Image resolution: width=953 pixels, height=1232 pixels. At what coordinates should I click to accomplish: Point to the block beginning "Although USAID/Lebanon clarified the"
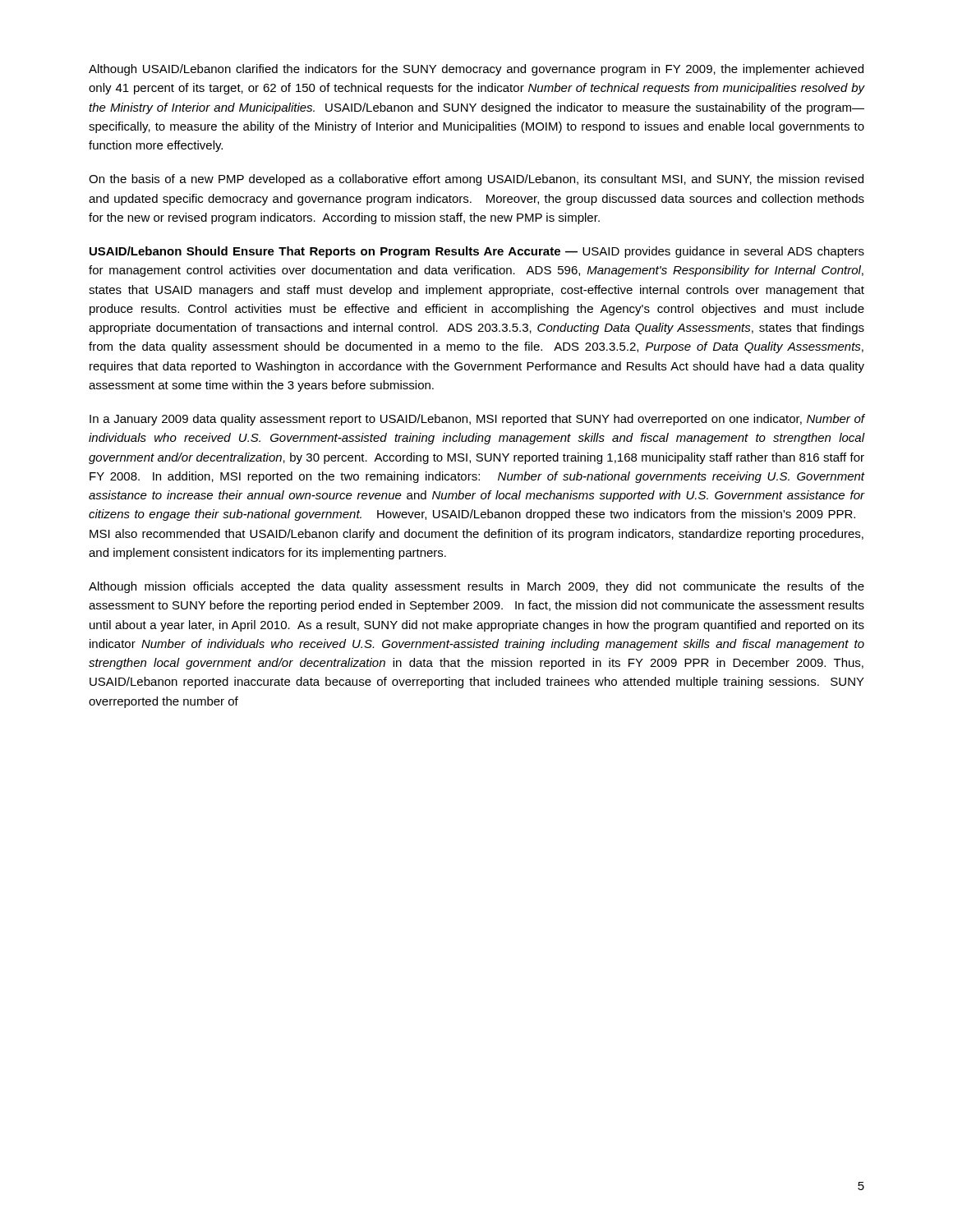point(476,107)
